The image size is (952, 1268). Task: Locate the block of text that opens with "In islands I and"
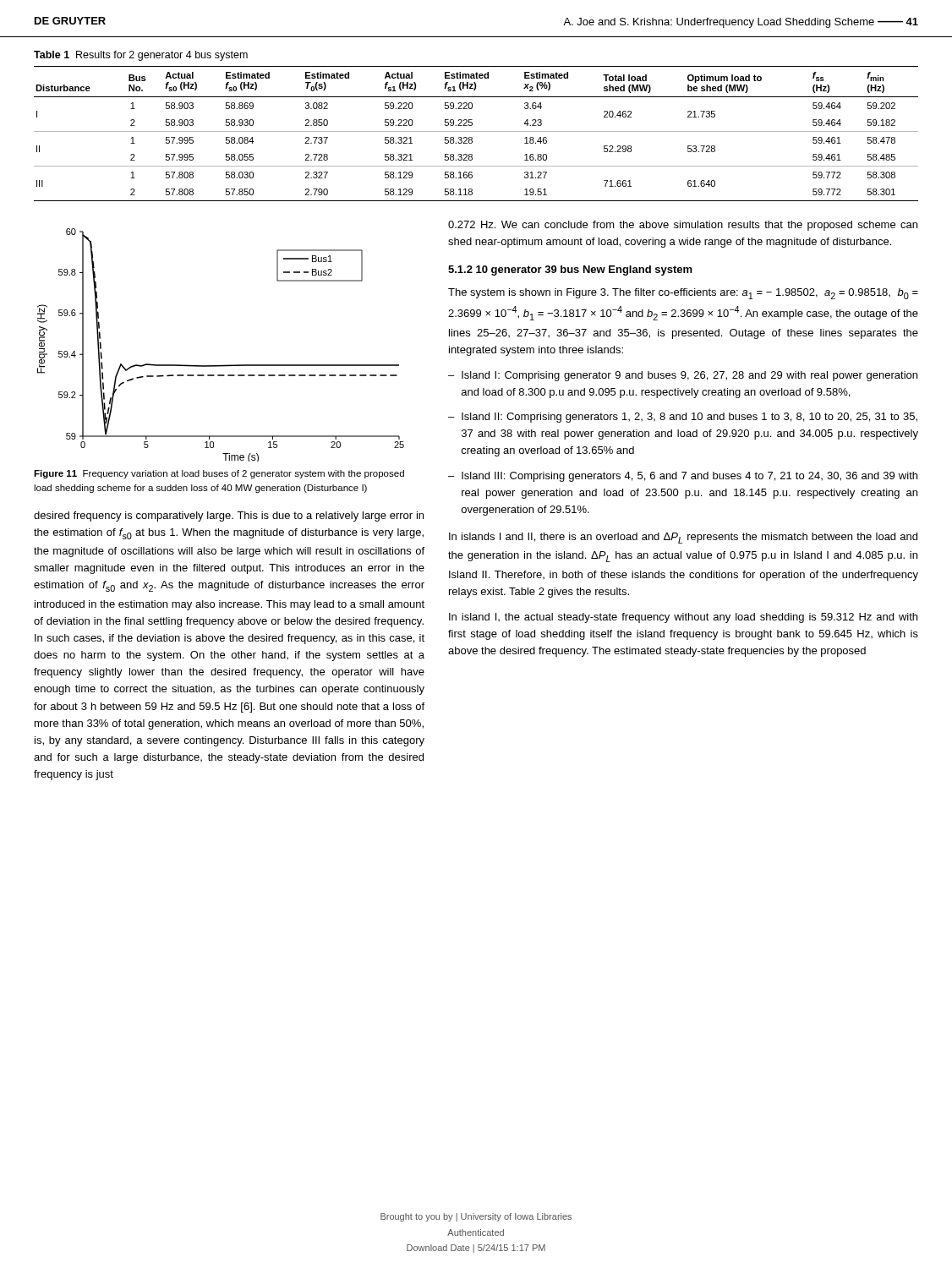click(683, 564)
